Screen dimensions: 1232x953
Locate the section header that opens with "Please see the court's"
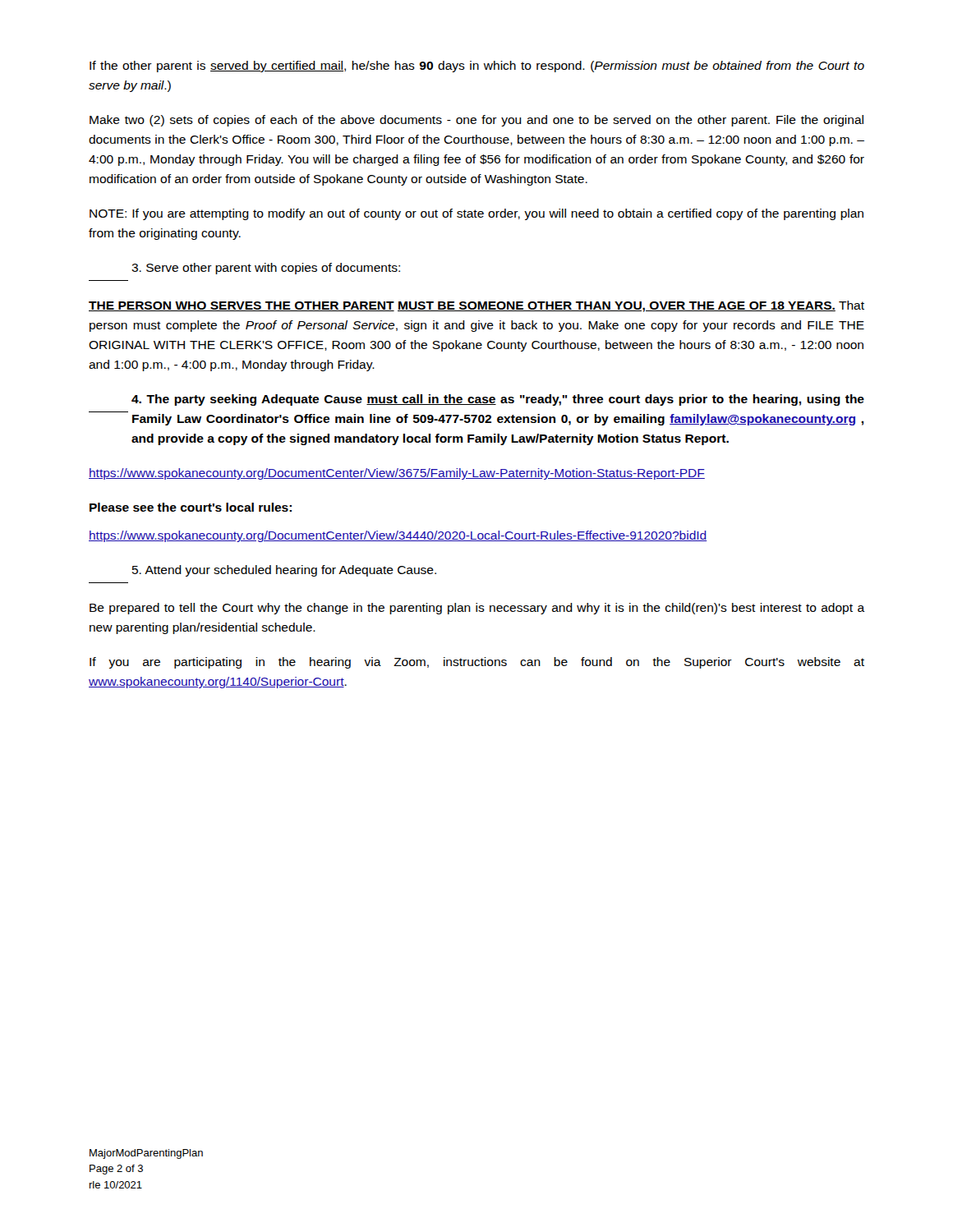pyautogui.click(x=191, y=507)
